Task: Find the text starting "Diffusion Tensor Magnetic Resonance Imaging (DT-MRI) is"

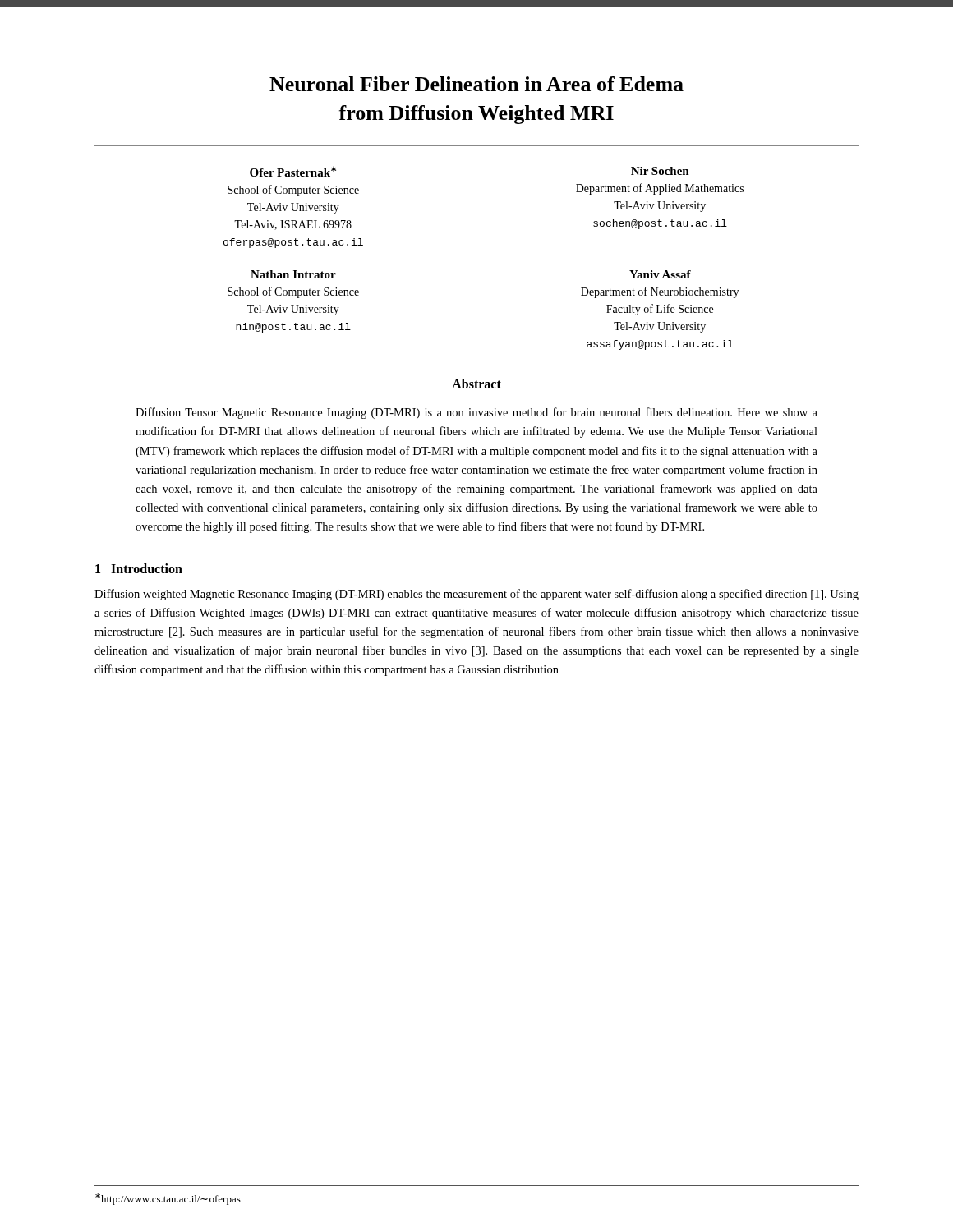Action: [x=476, y=470]
